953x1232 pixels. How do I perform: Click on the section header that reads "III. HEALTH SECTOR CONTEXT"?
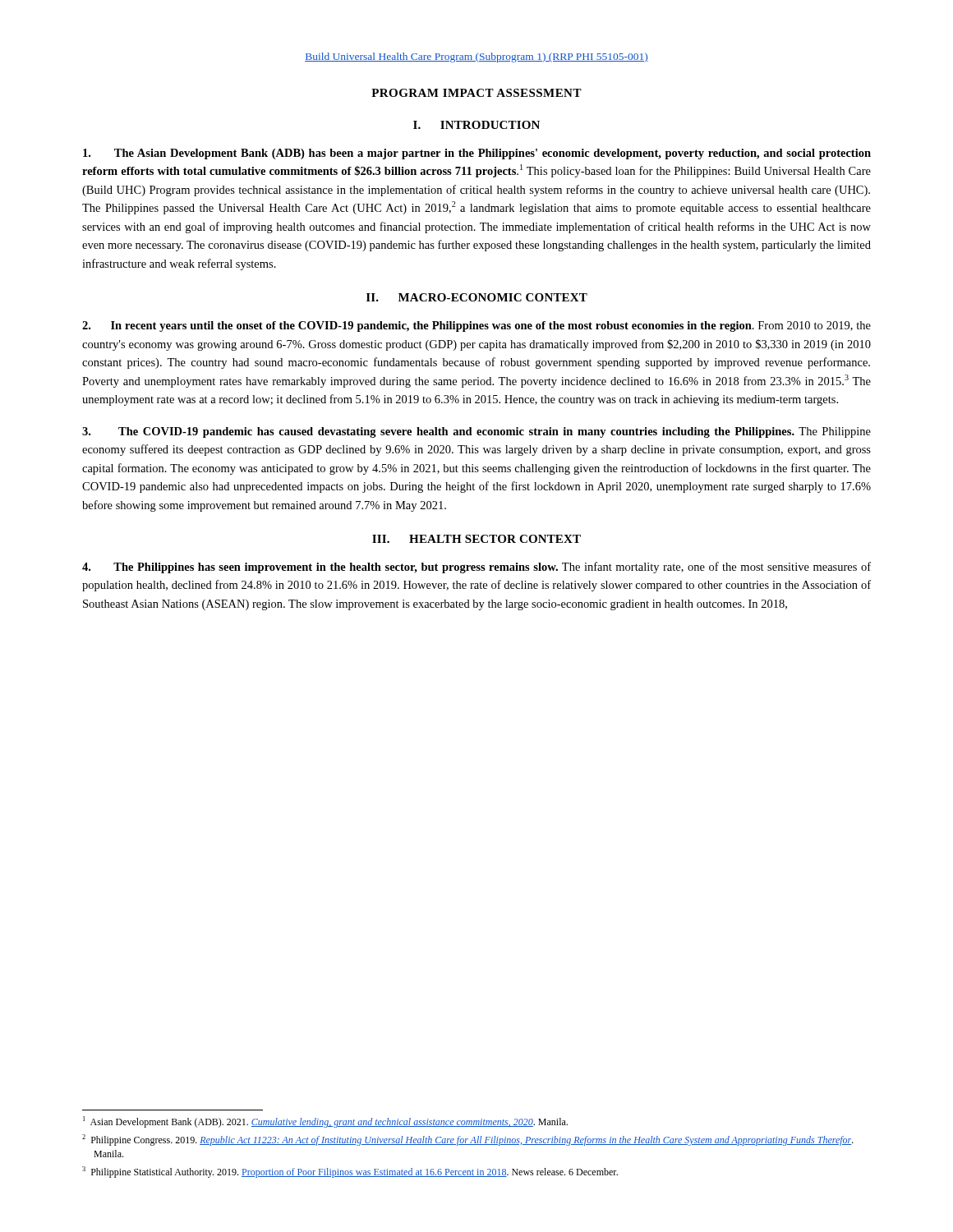(476, 539)
